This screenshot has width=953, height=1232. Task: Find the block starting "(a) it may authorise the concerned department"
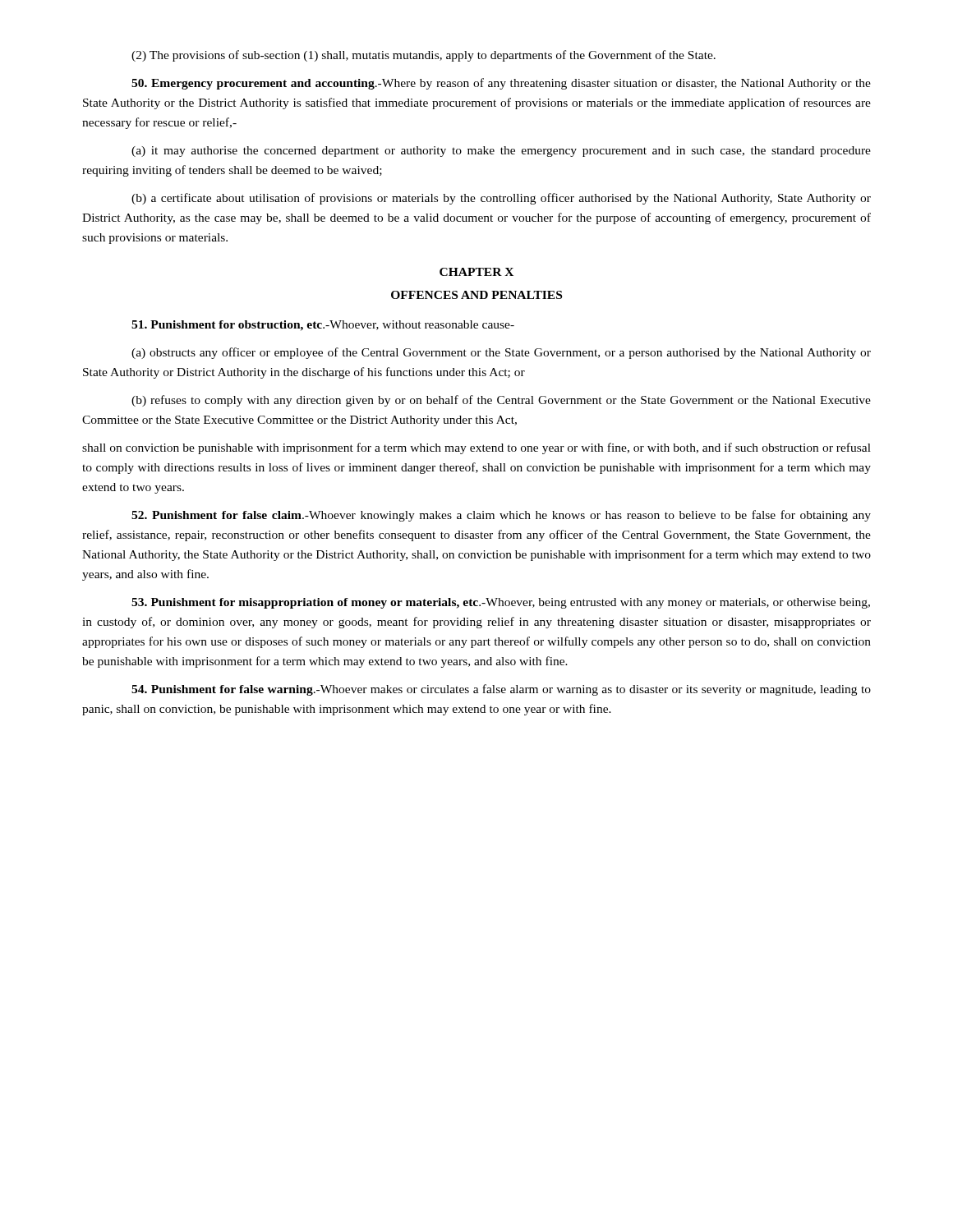pyautogui.click(x=476, y=160)
